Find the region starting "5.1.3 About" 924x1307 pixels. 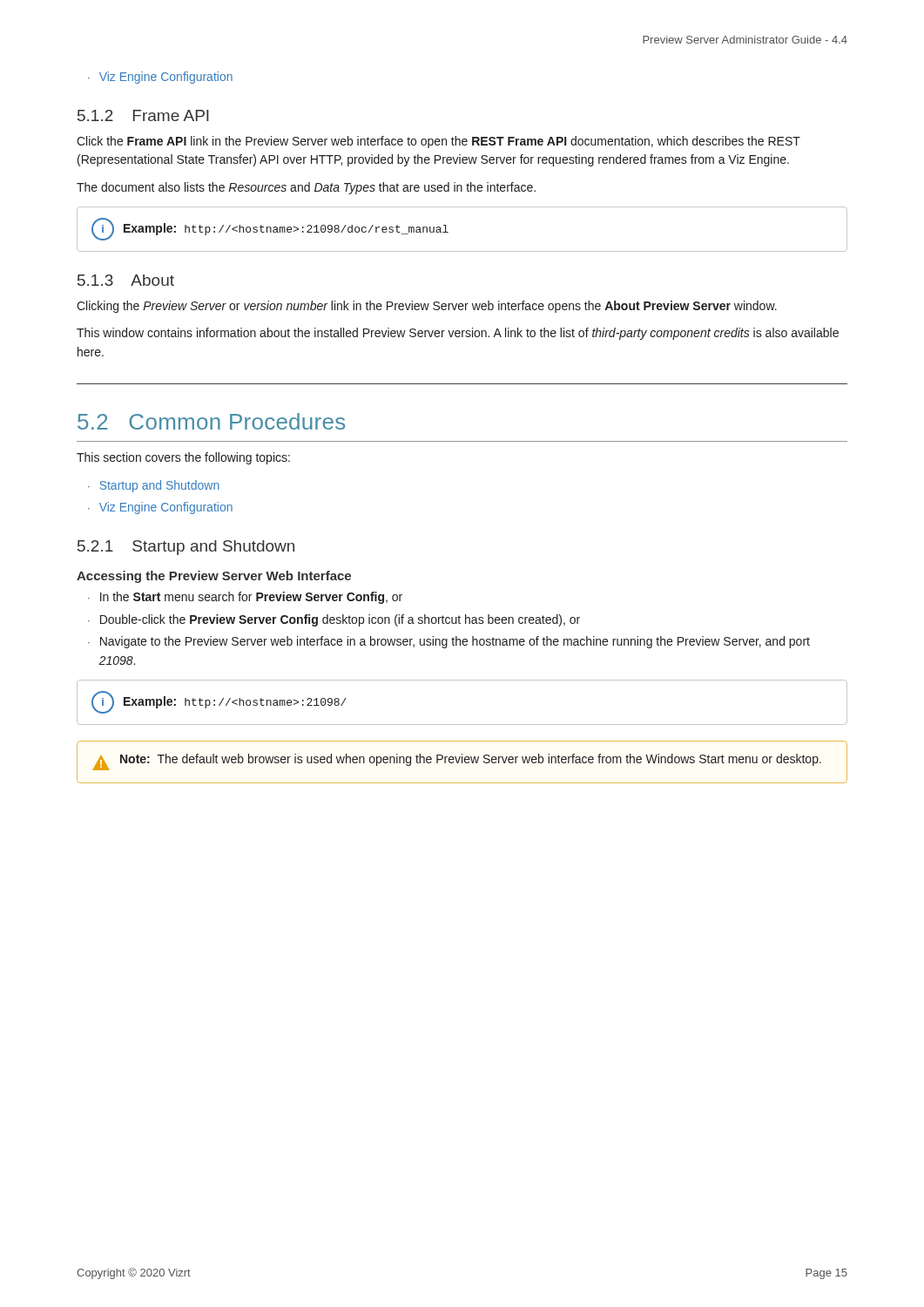click(95, 280)
